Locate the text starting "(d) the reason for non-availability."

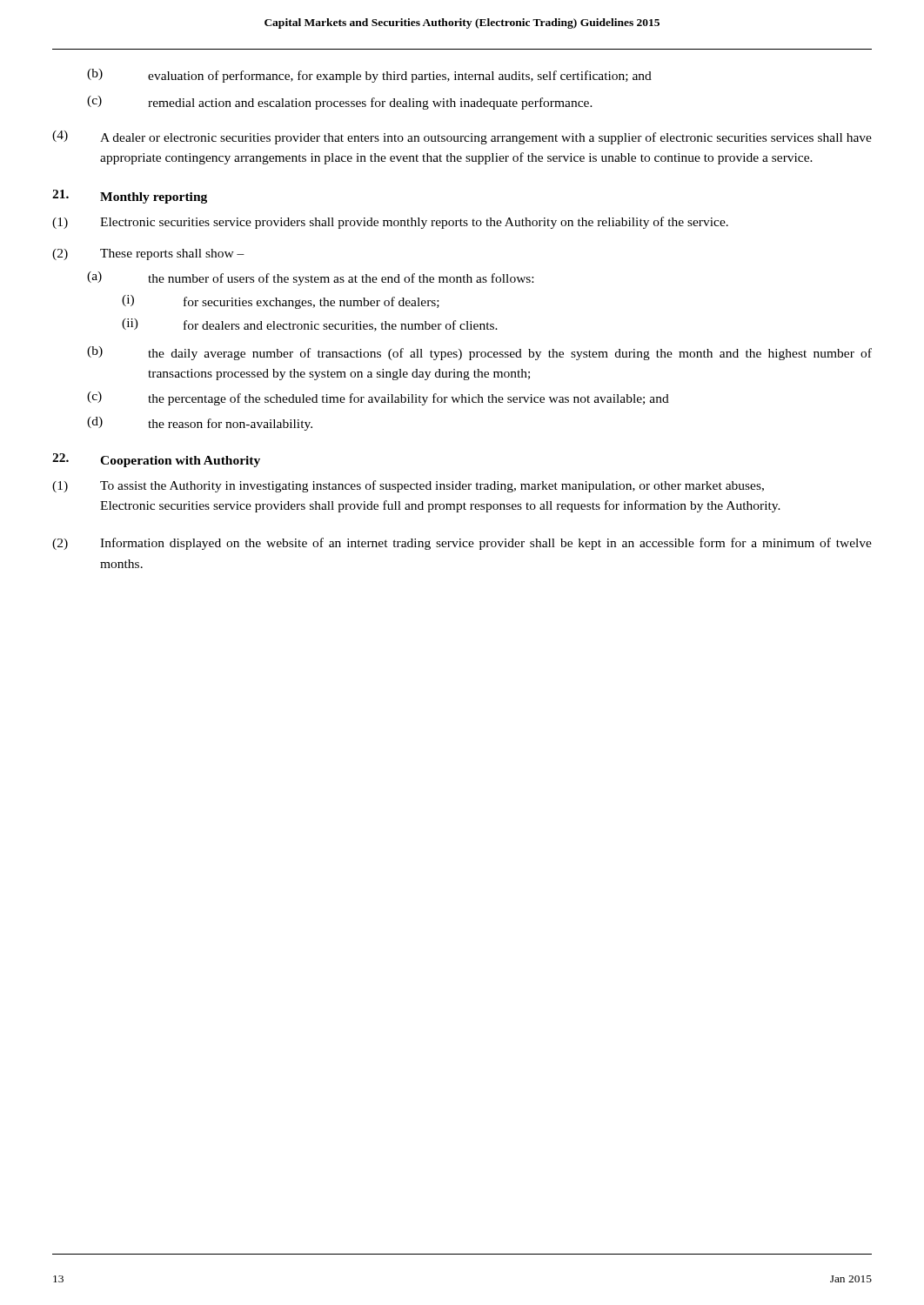click(200, 424)
